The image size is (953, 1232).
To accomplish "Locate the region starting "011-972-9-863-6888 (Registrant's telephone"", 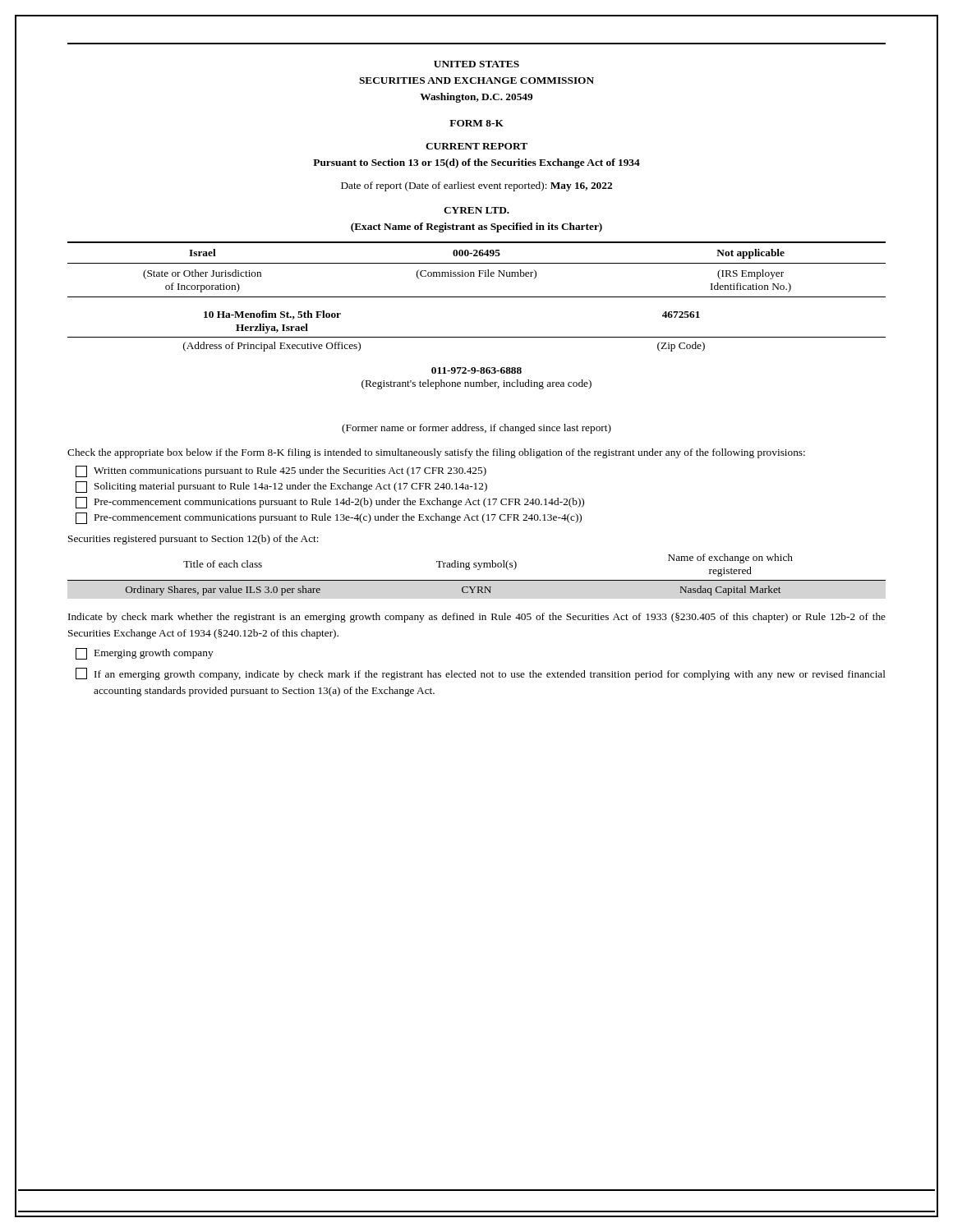I will pos(476,376).
